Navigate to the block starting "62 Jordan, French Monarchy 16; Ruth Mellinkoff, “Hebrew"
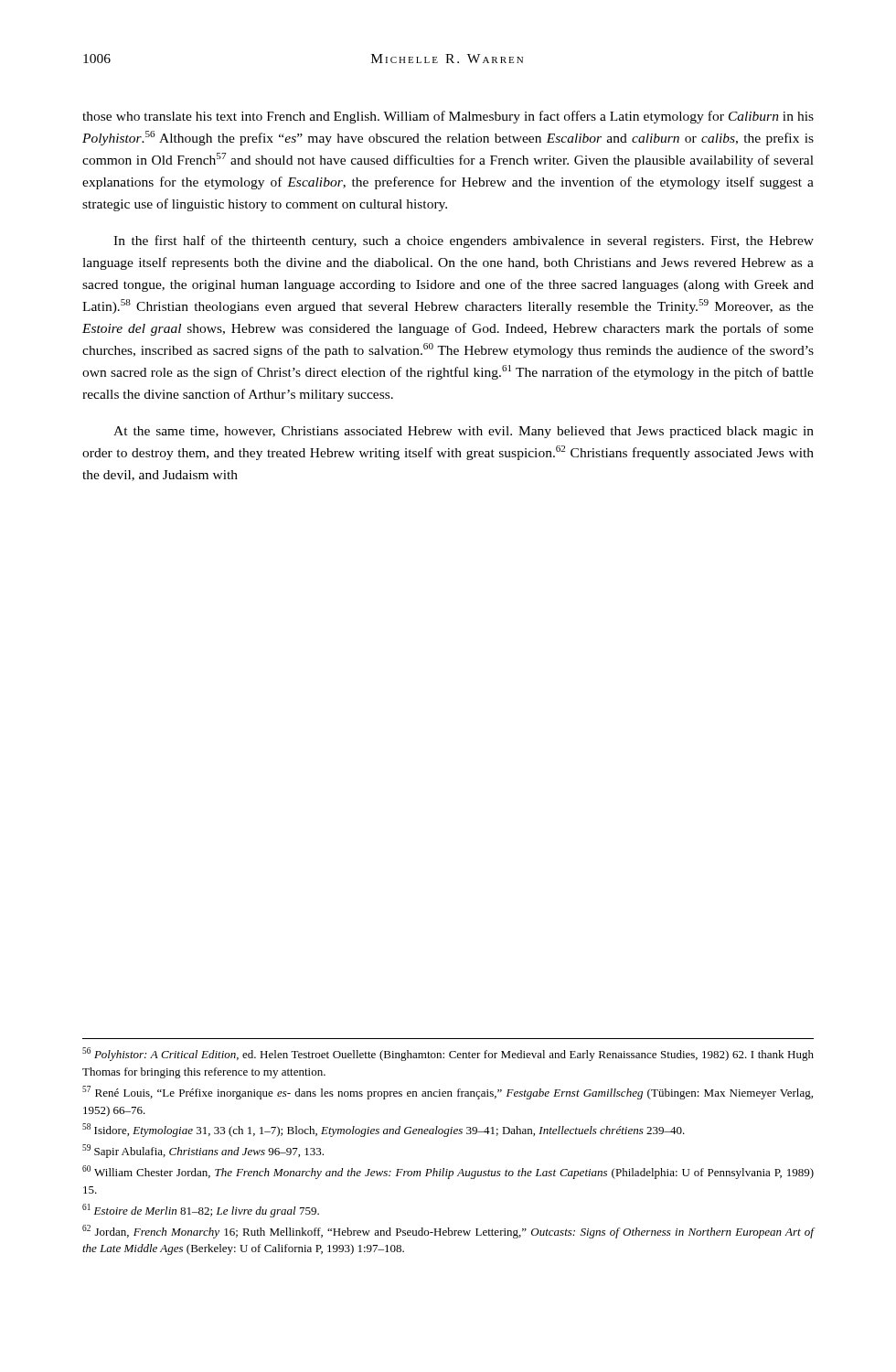896x1372 pixels. click(448, 1239)
